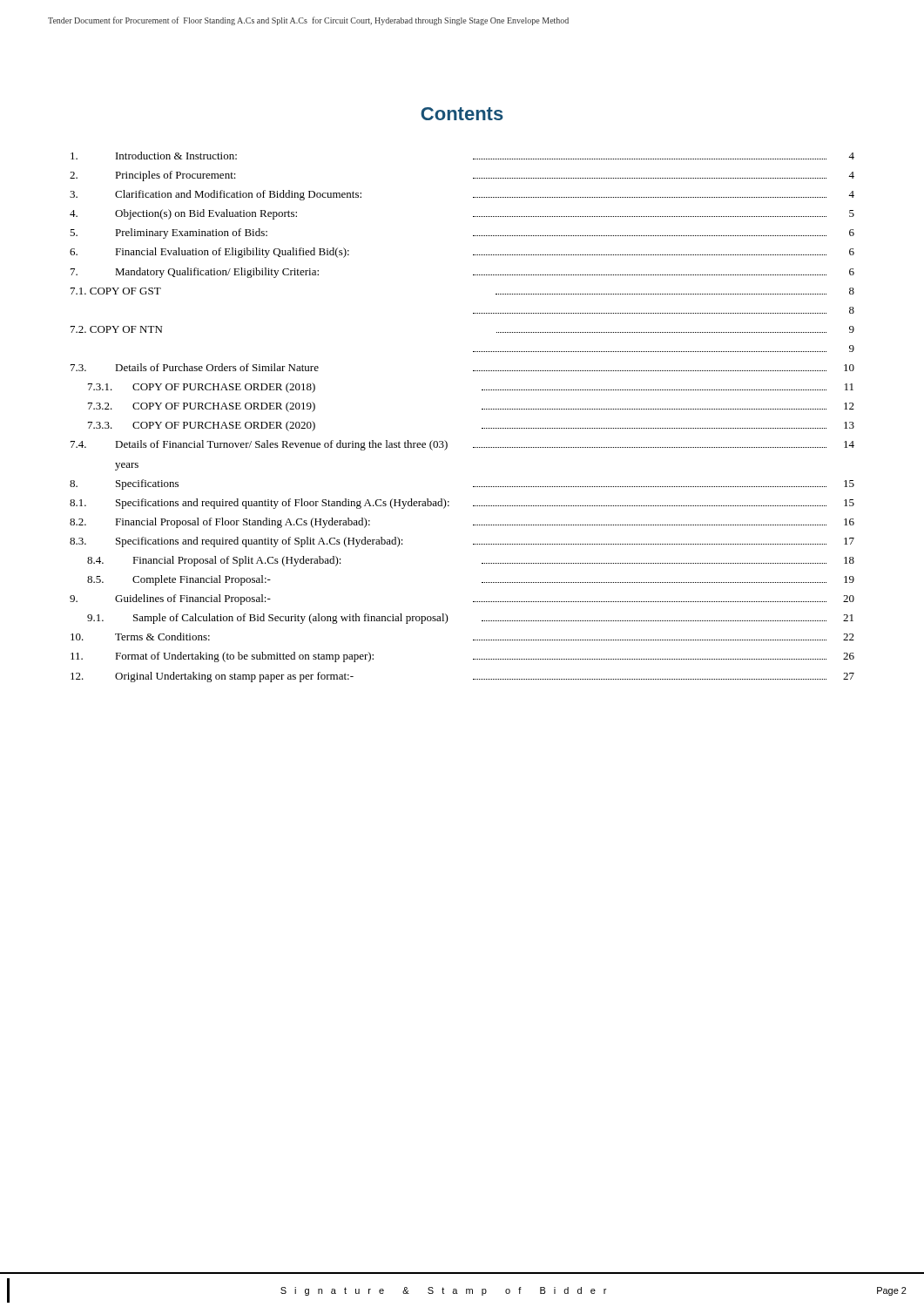This screenshot has height=1307, width=924.
Task: Find the block on this page that starts "Introduction & Instruction: 4 2. Principles of"
Action: (x=73, y=156)
